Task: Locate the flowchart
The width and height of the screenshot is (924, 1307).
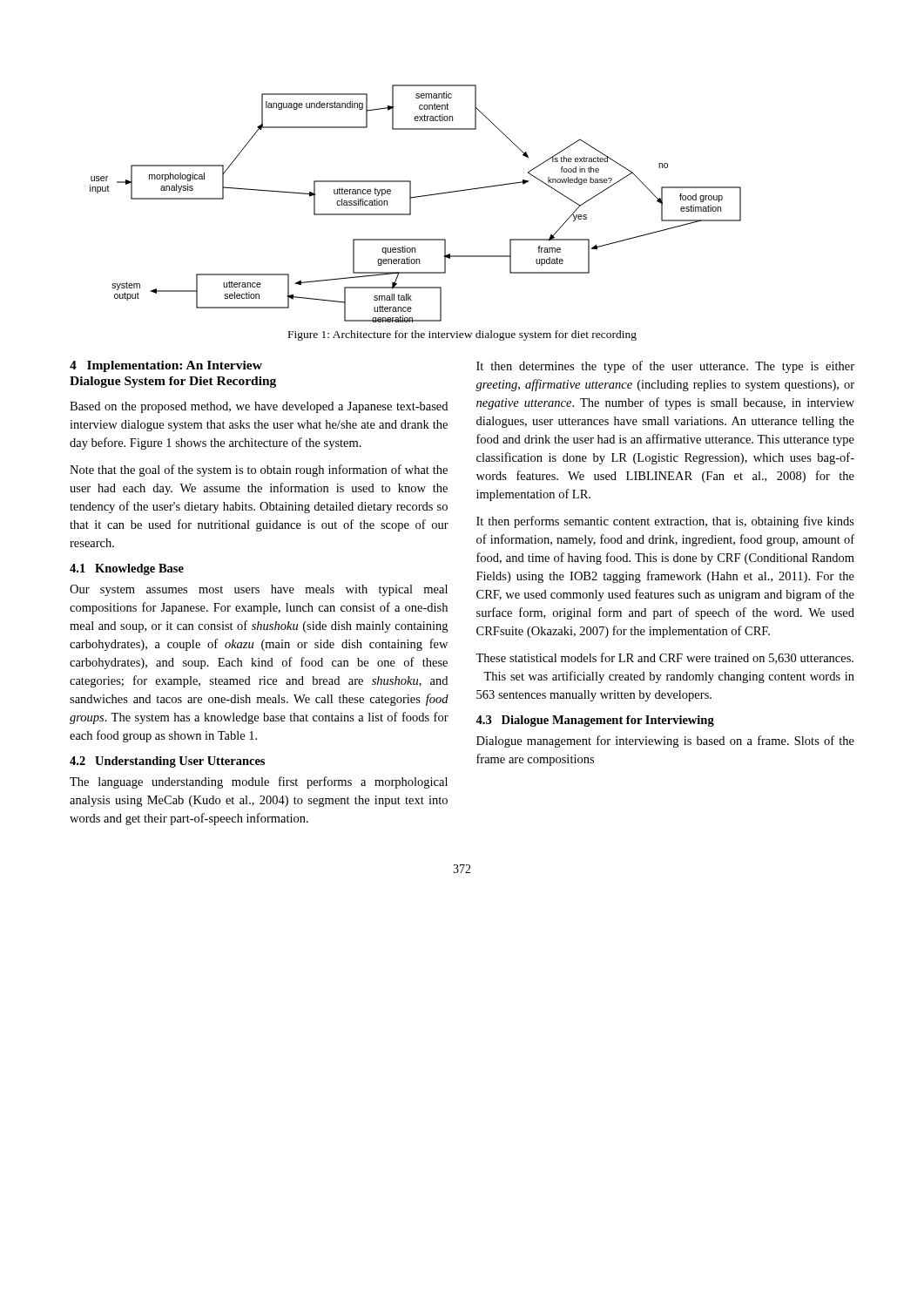Action: pos(462,187)
